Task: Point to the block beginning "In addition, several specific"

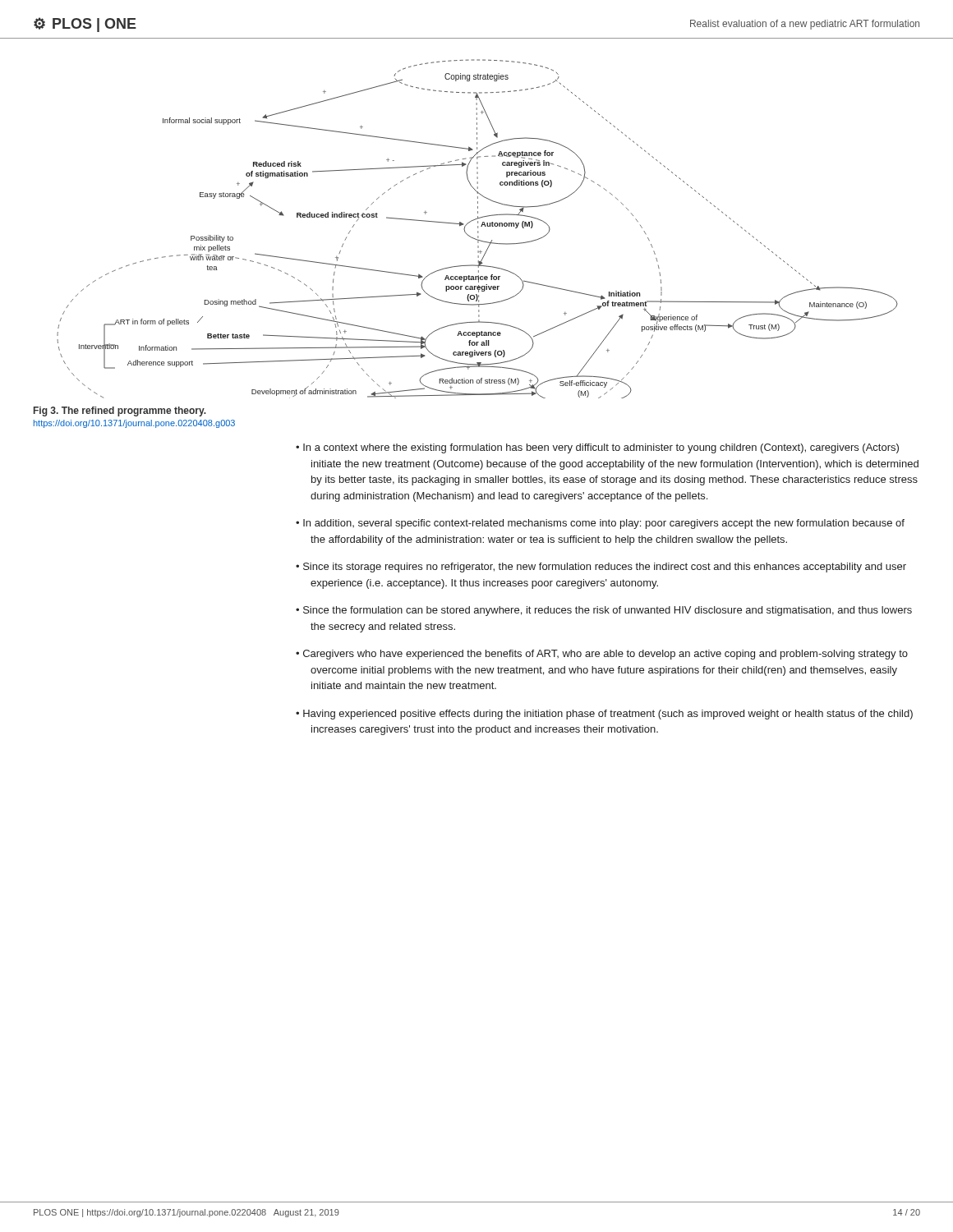Action: (x=603, y=531)
